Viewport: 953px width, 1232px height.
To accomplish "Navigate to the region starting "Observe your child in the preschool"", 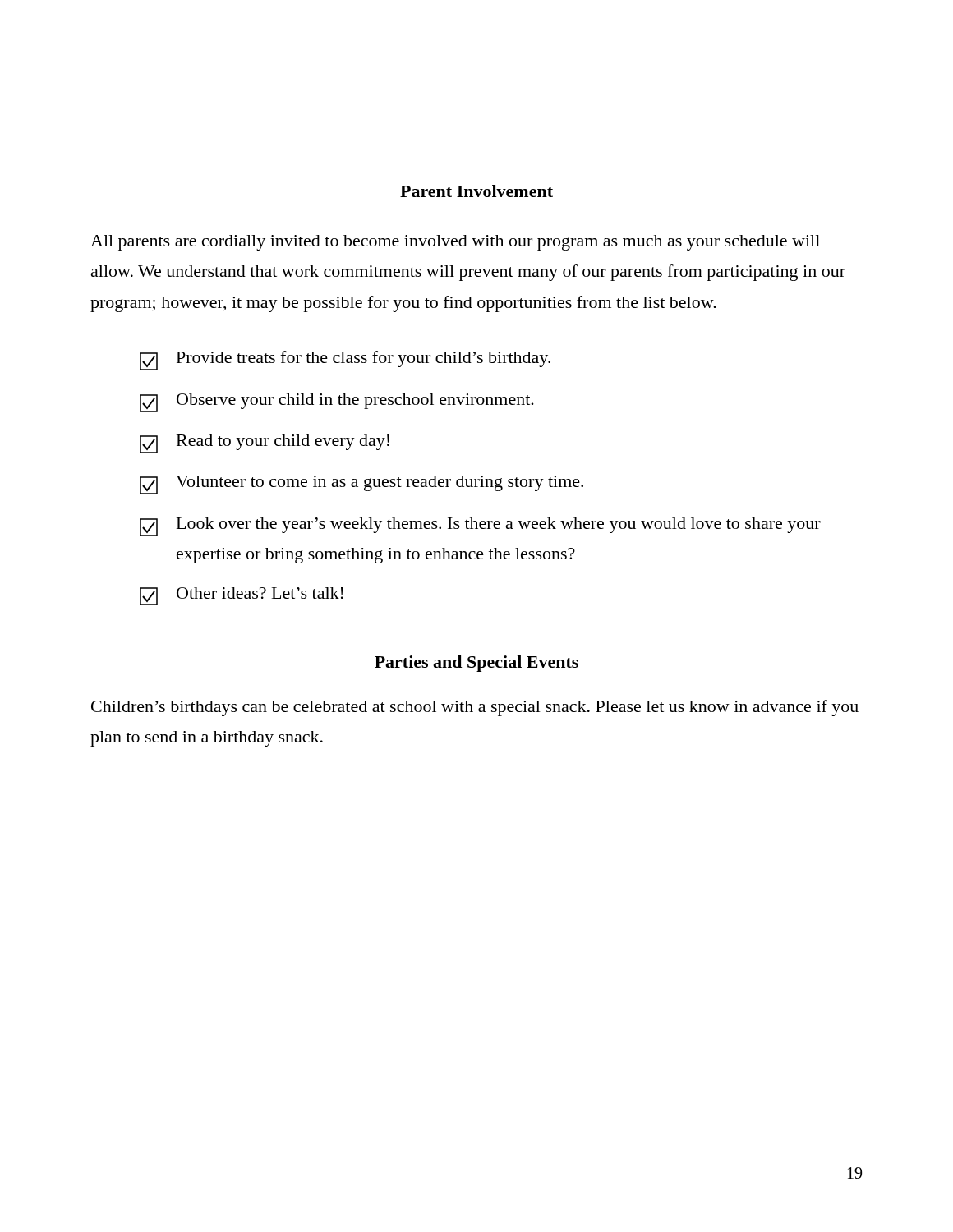I will [x=501, y=400].
